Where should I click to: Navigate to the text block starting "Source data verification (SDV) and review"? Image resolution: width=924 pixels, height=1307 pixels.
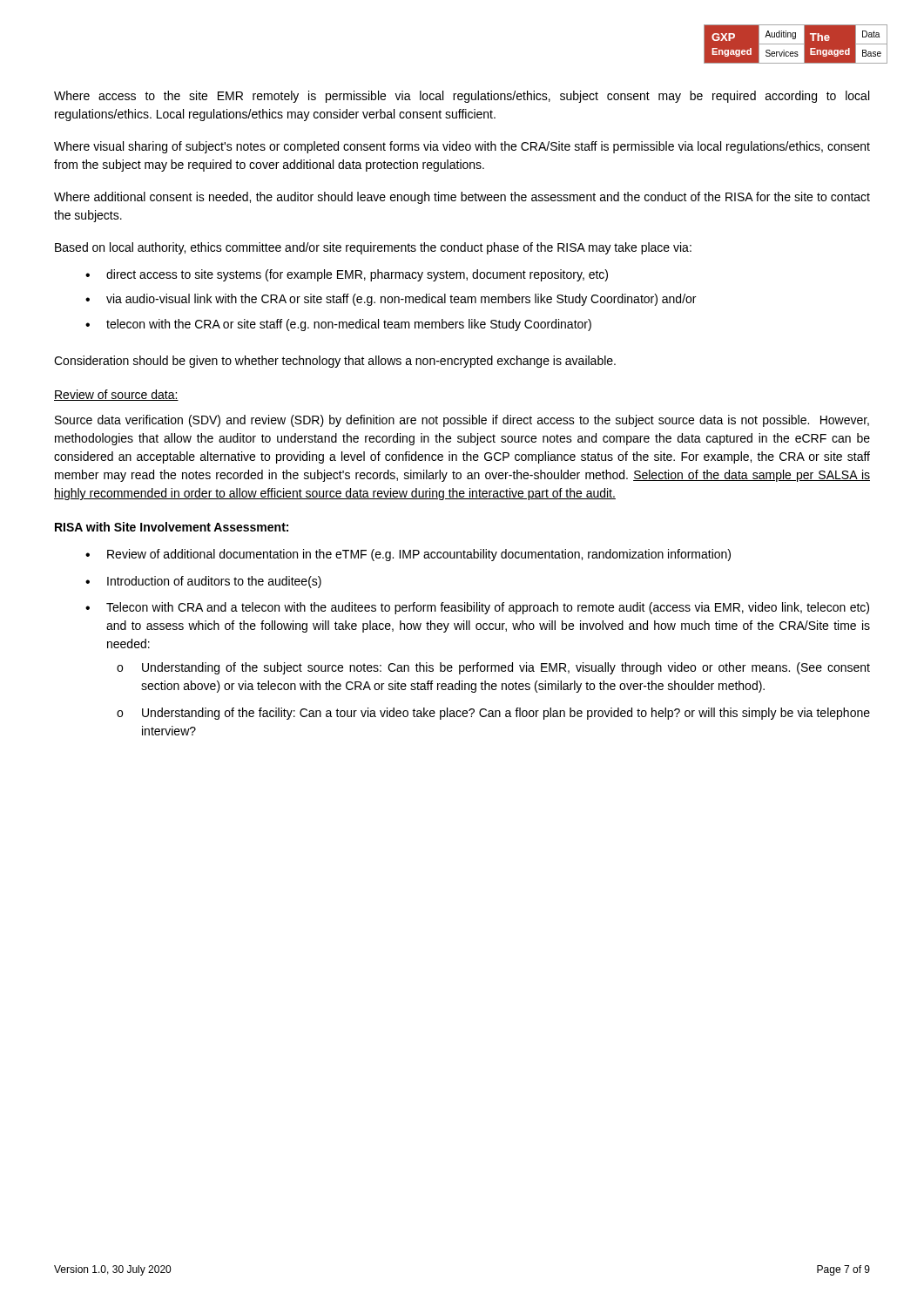click(462, 457)
